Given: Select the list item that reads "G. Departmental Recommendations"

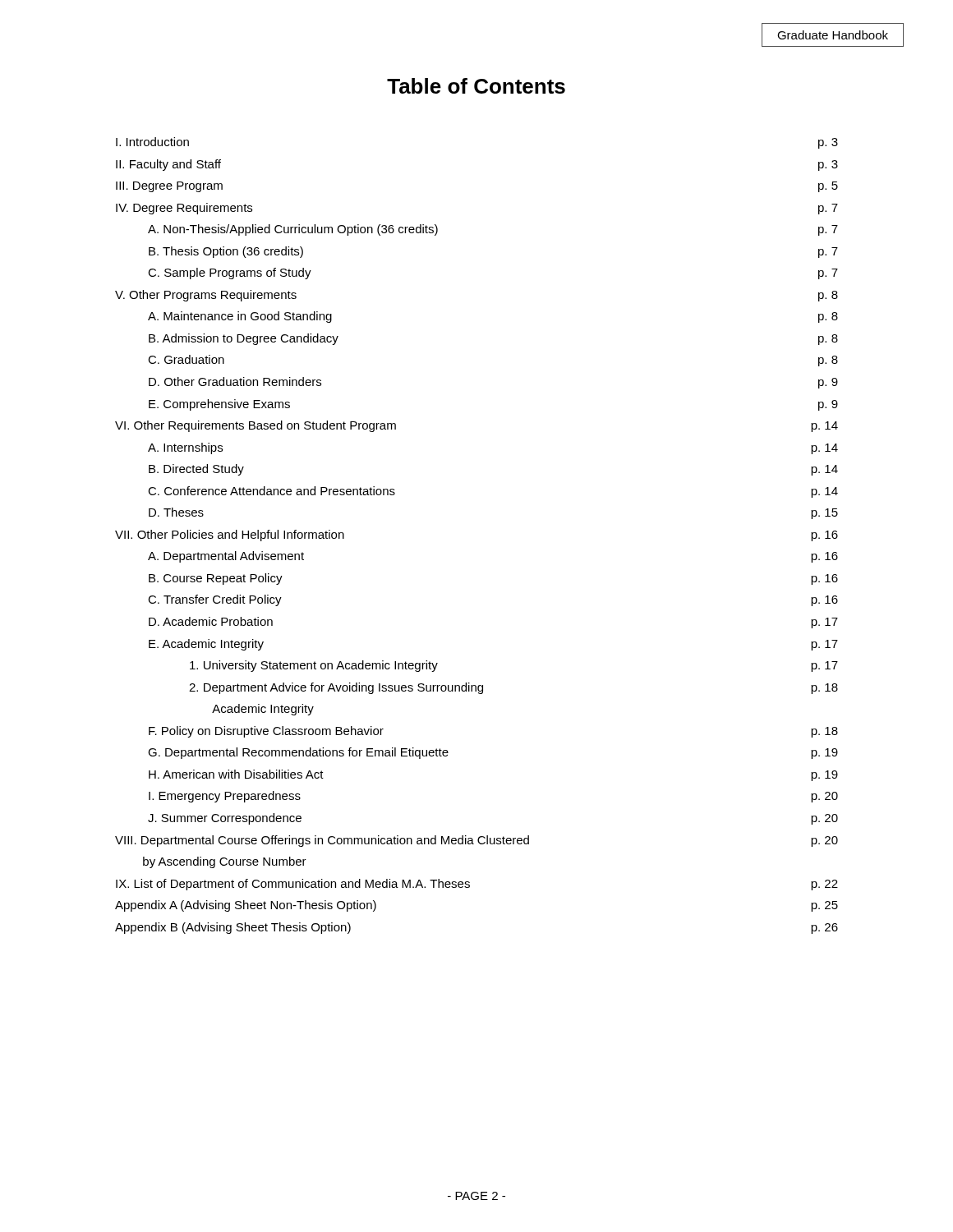Looking at the screenshot, I should [299, 753].
